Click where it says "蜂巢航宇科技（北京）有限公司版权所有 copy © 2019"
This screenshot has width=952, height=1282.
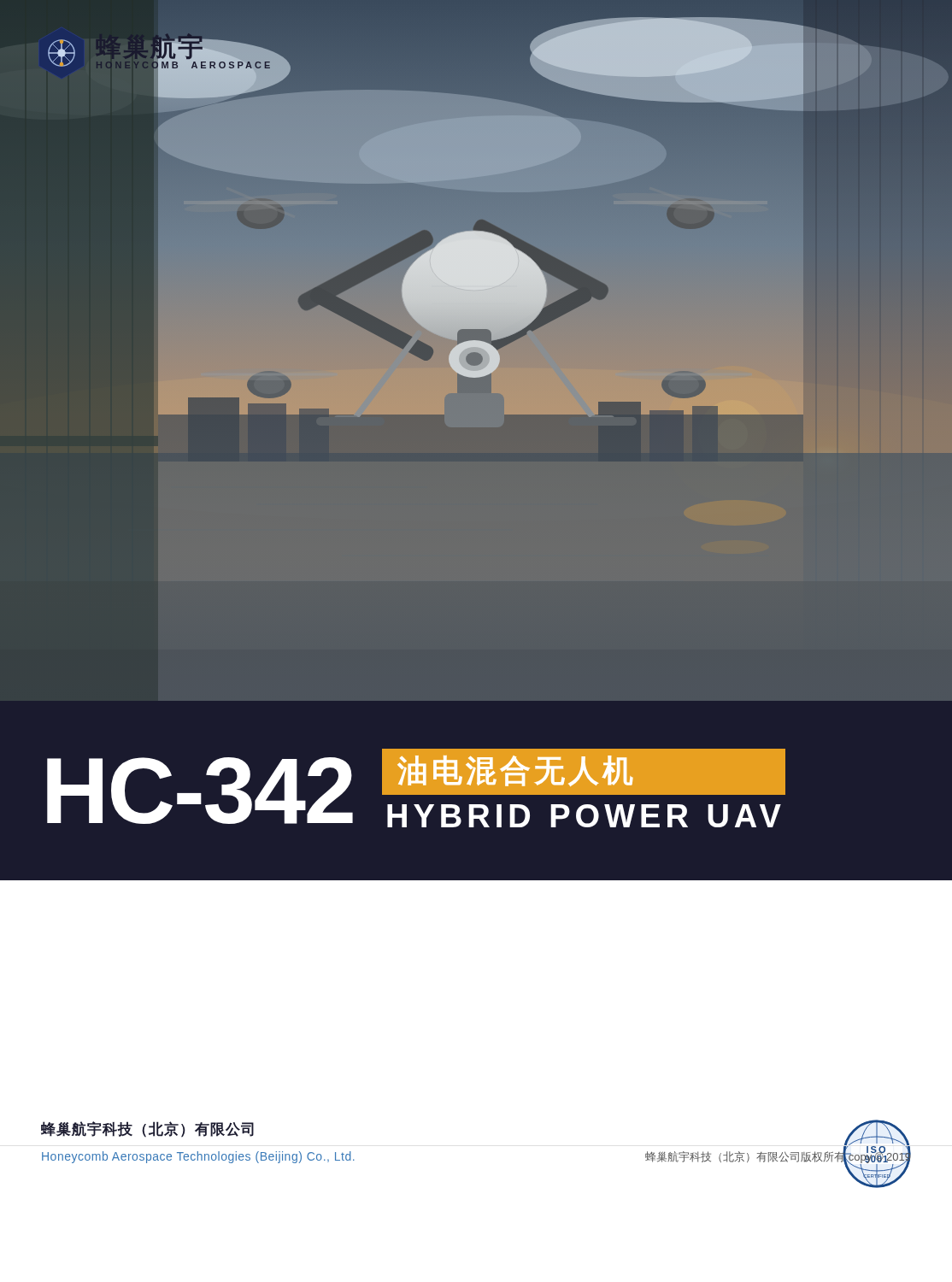pos(778,1157)
